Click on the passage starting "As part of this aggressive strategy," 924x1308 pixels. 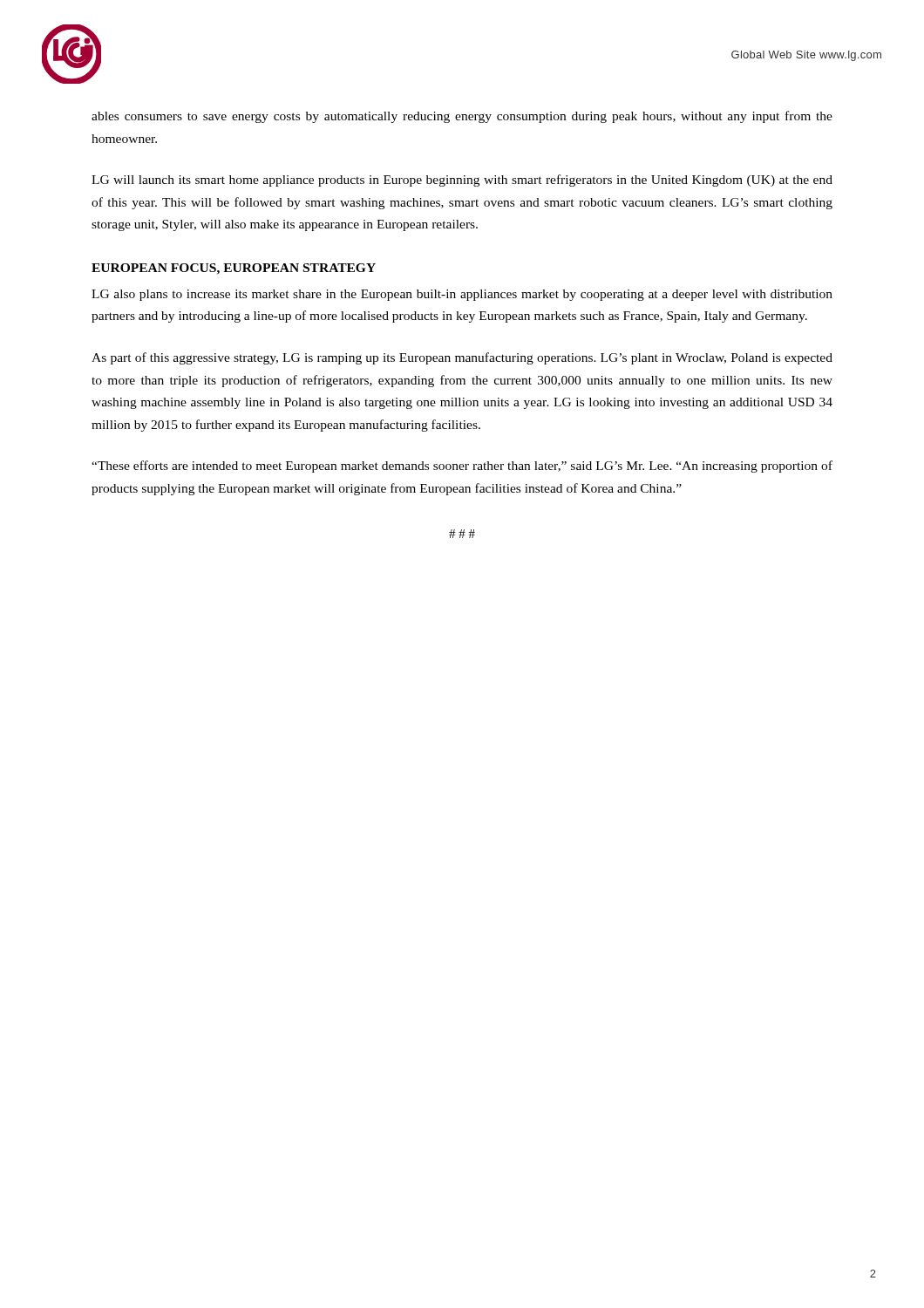tap(462, 391)
